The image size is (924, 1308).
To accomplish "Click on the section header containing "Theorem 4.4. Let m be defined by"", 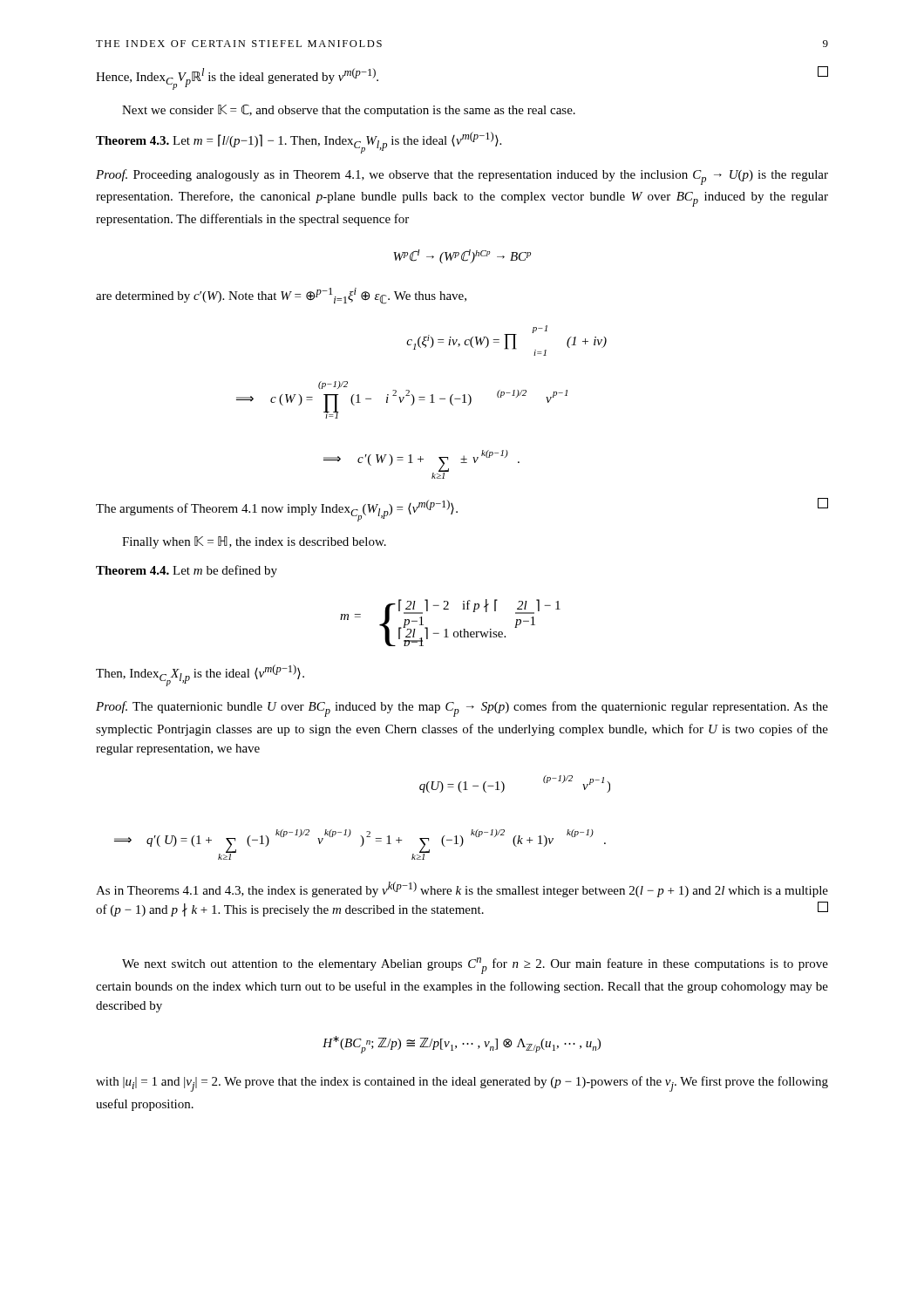I will tap(187, 571).
